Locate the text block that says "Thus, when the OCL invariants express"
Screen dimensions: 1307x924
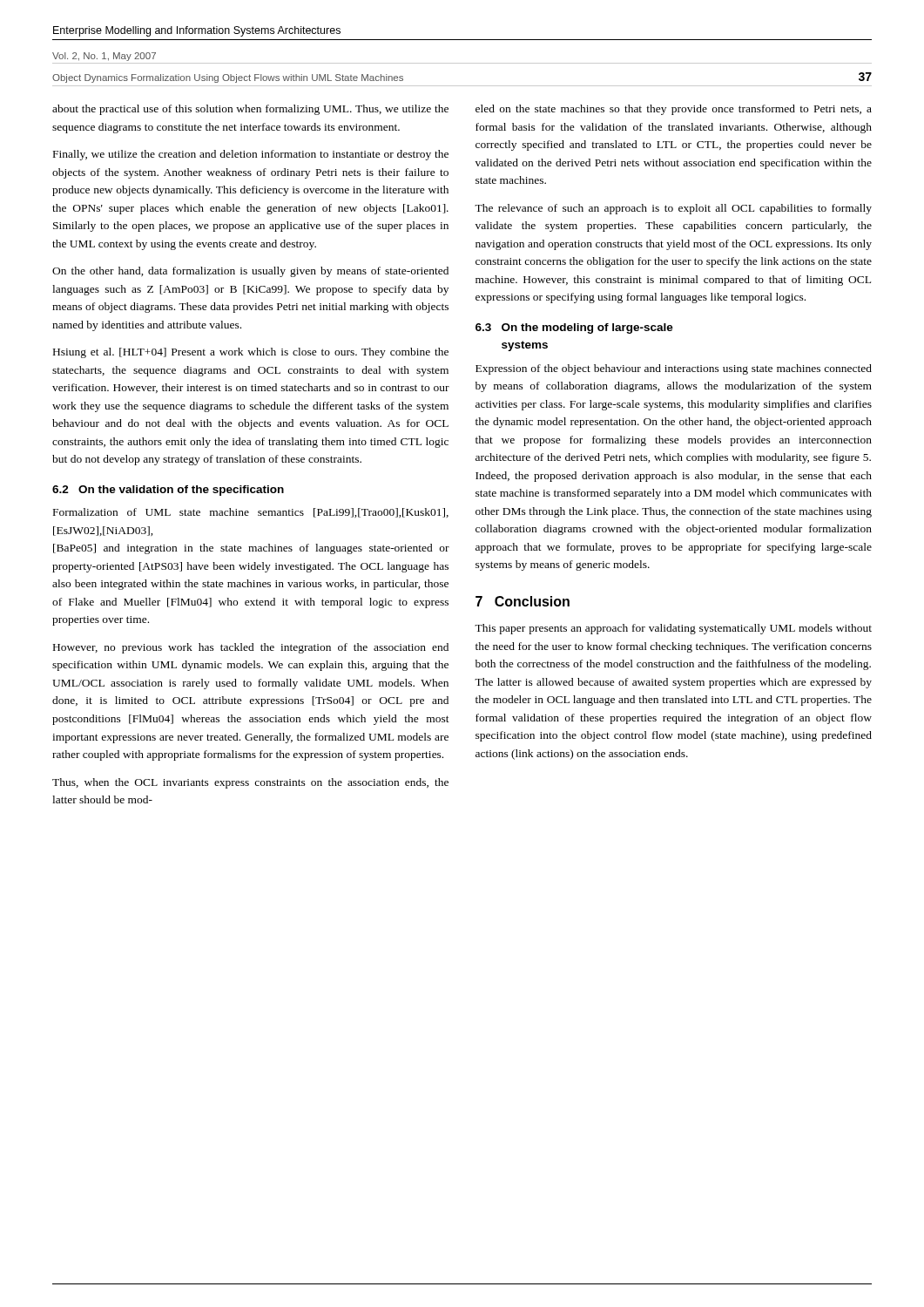251,791
